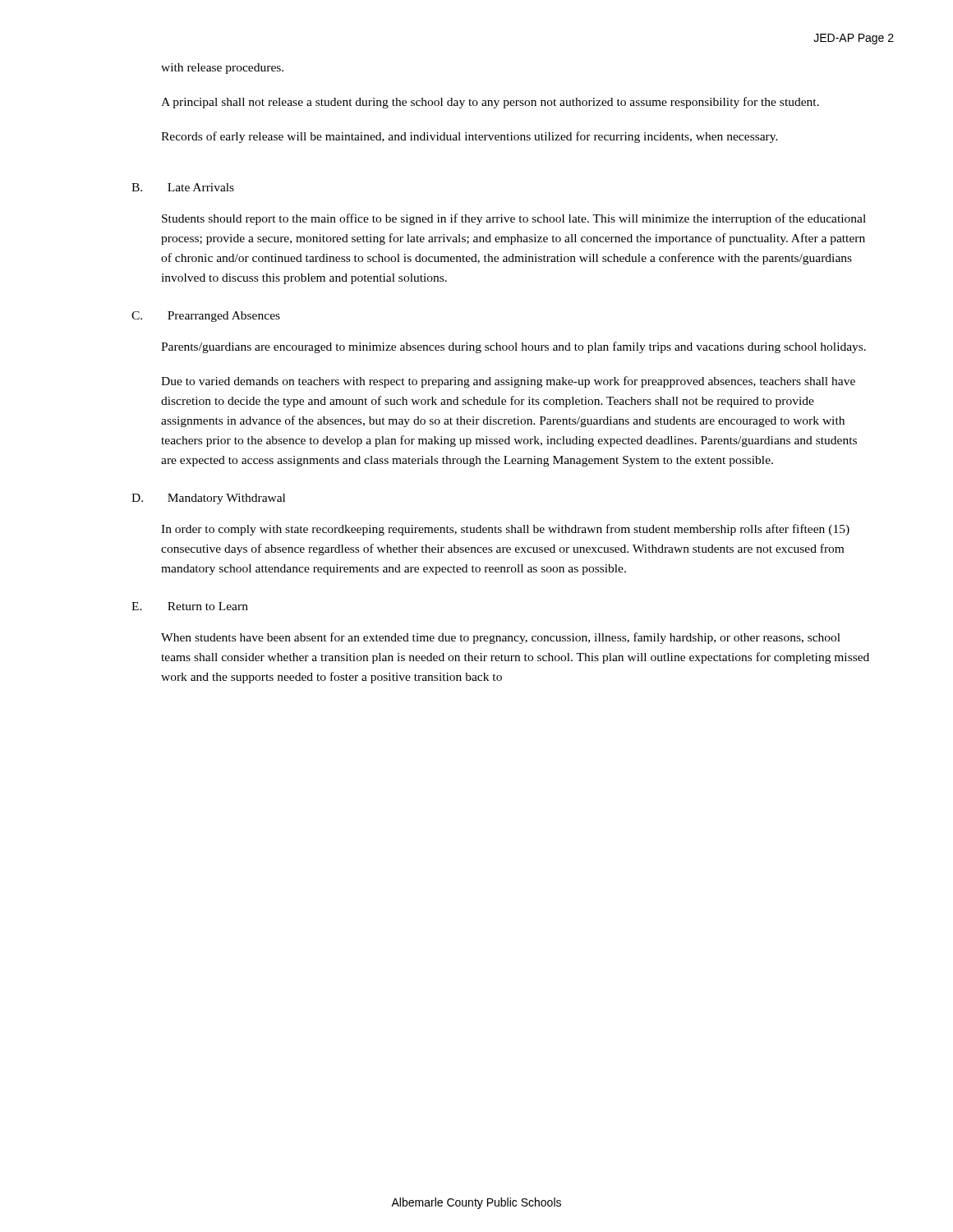
Task: Click on the element starting "Parents/guardians are encouraged to minimize absences"
Action: 514,346
